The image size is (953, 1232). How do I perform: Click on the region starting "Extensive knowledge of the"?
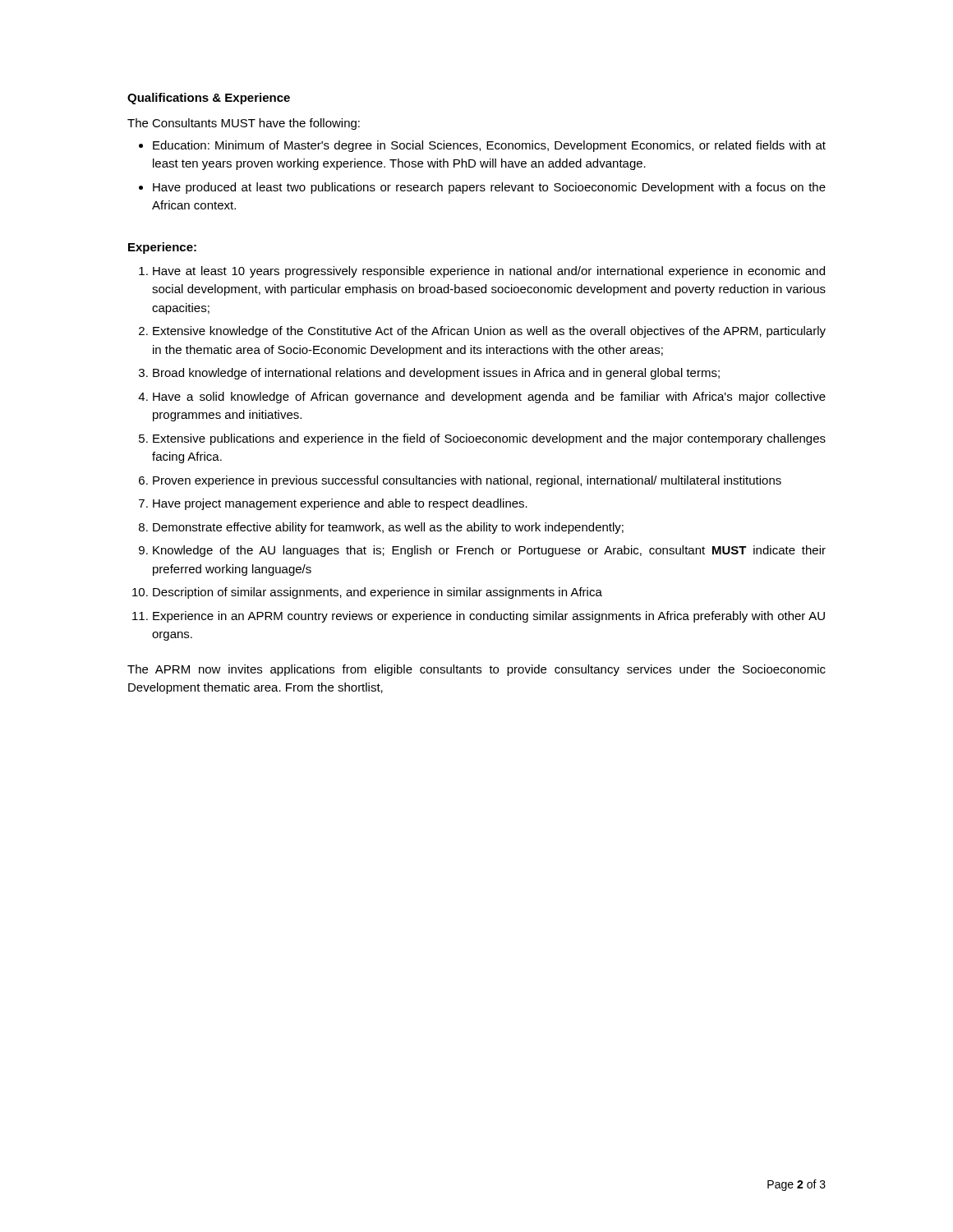tap(489, 340)
